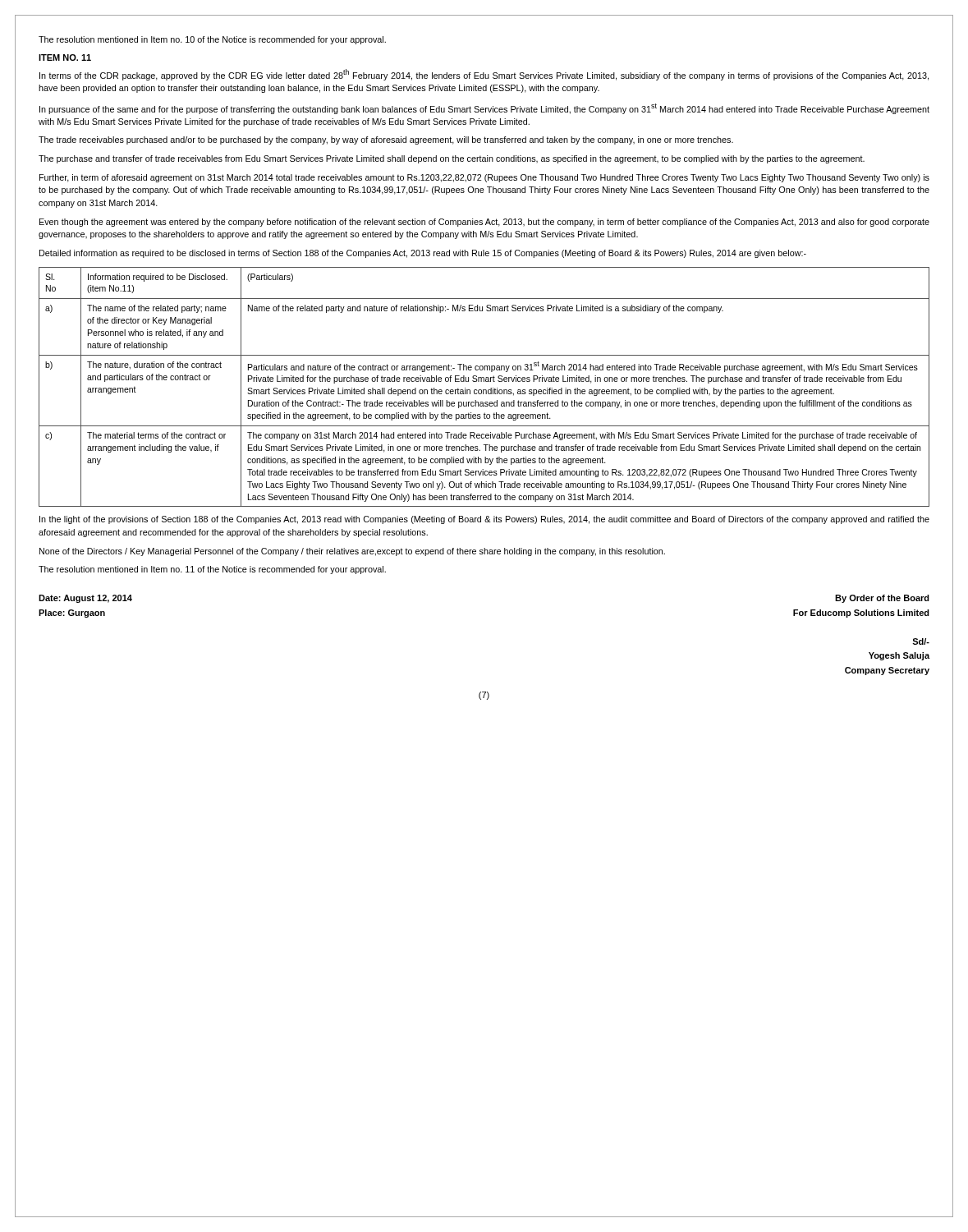This screenshot has height=1232, width=968.
Task: Where does it say "ITEM NO. 11"?
Action: tap(65, 57)
